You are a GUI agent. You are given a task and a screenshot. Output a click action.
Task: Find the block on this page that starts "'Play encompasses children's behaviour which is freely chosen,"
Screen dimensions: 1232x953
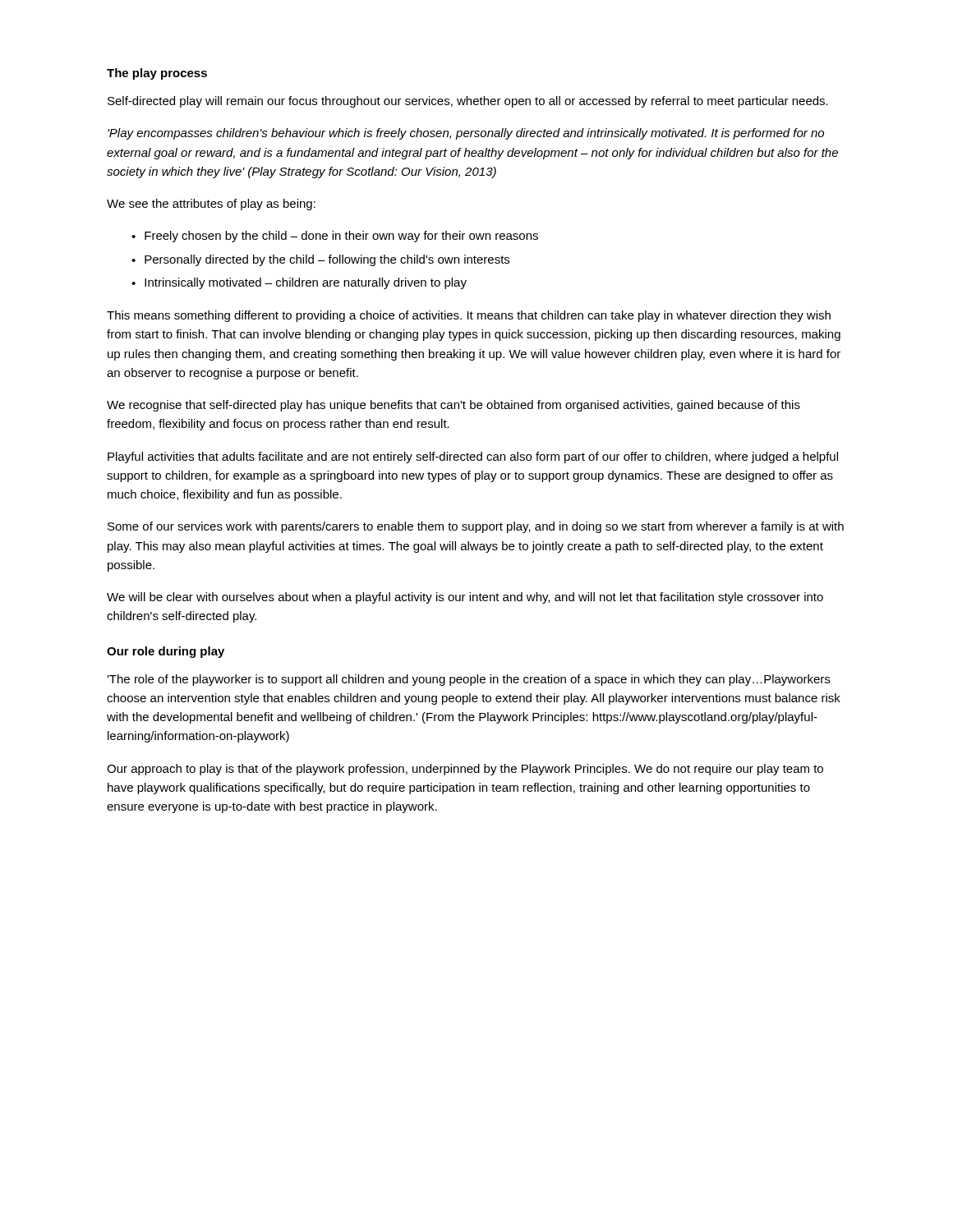pyautogui.click(x=473, y=152)
